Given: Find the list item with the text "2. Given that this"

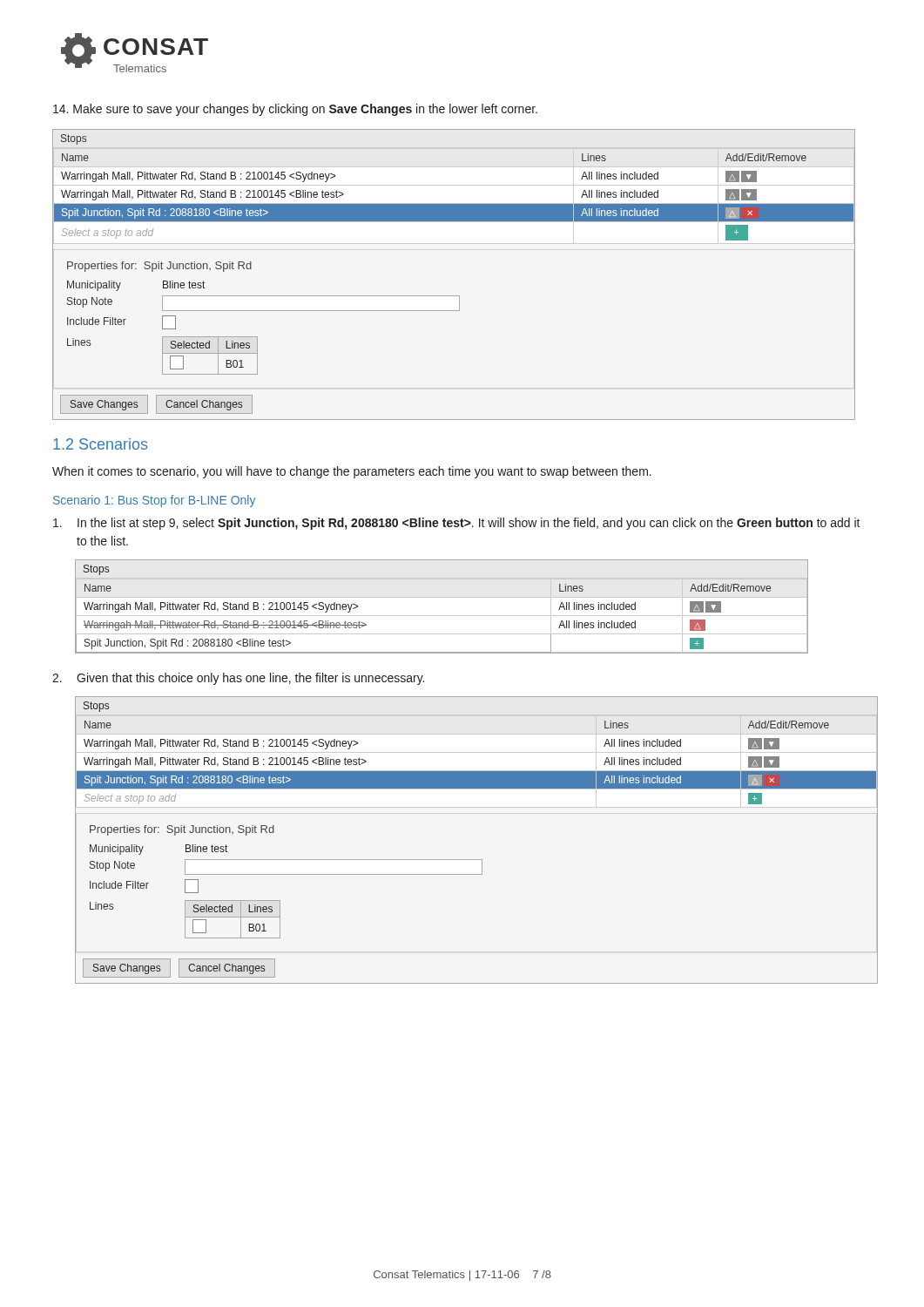Looking at the screenshot, I should click(x=238, y=679).
